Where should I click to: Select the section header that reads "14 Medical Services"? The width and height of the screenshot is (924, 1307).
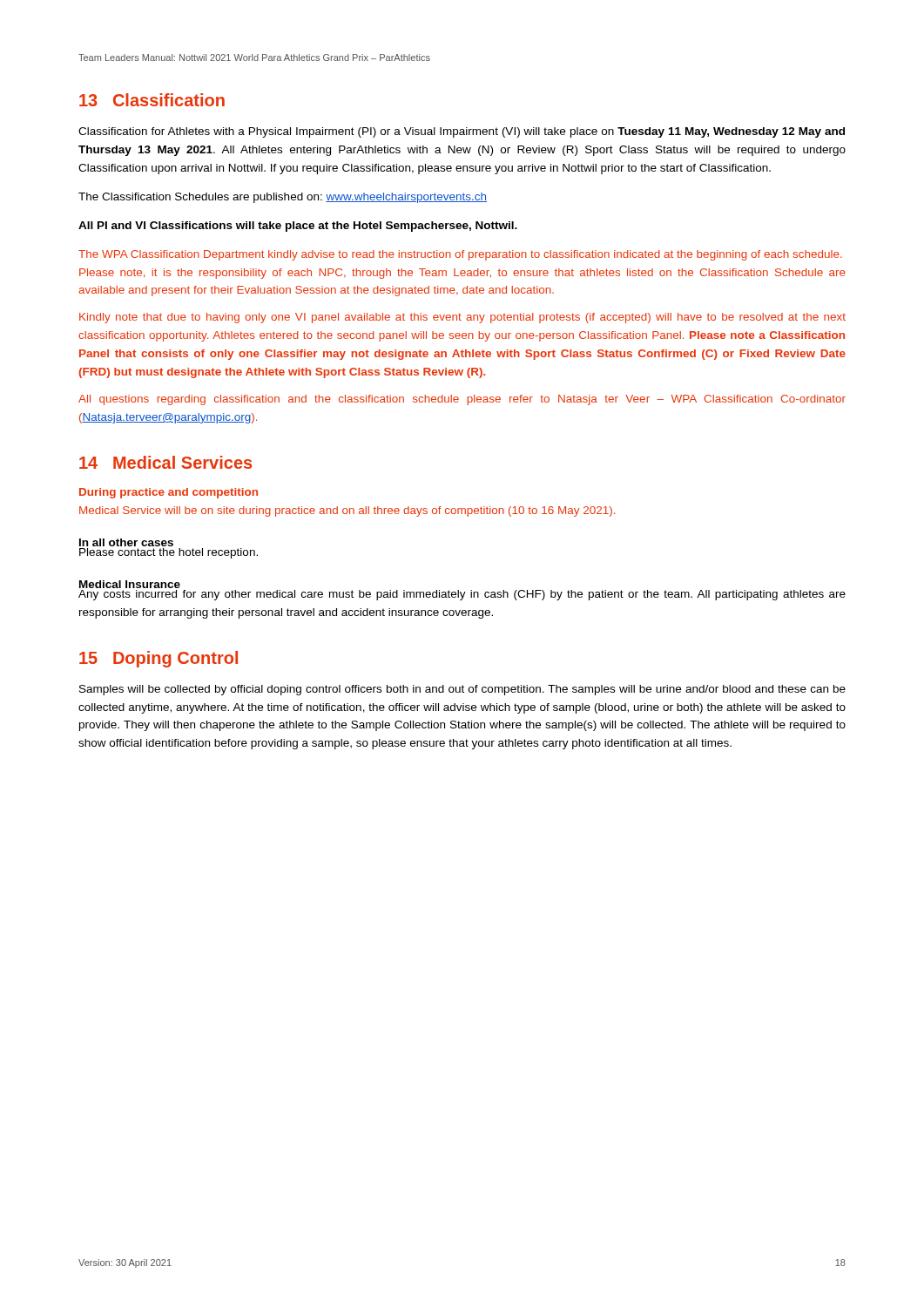[166, 463]
